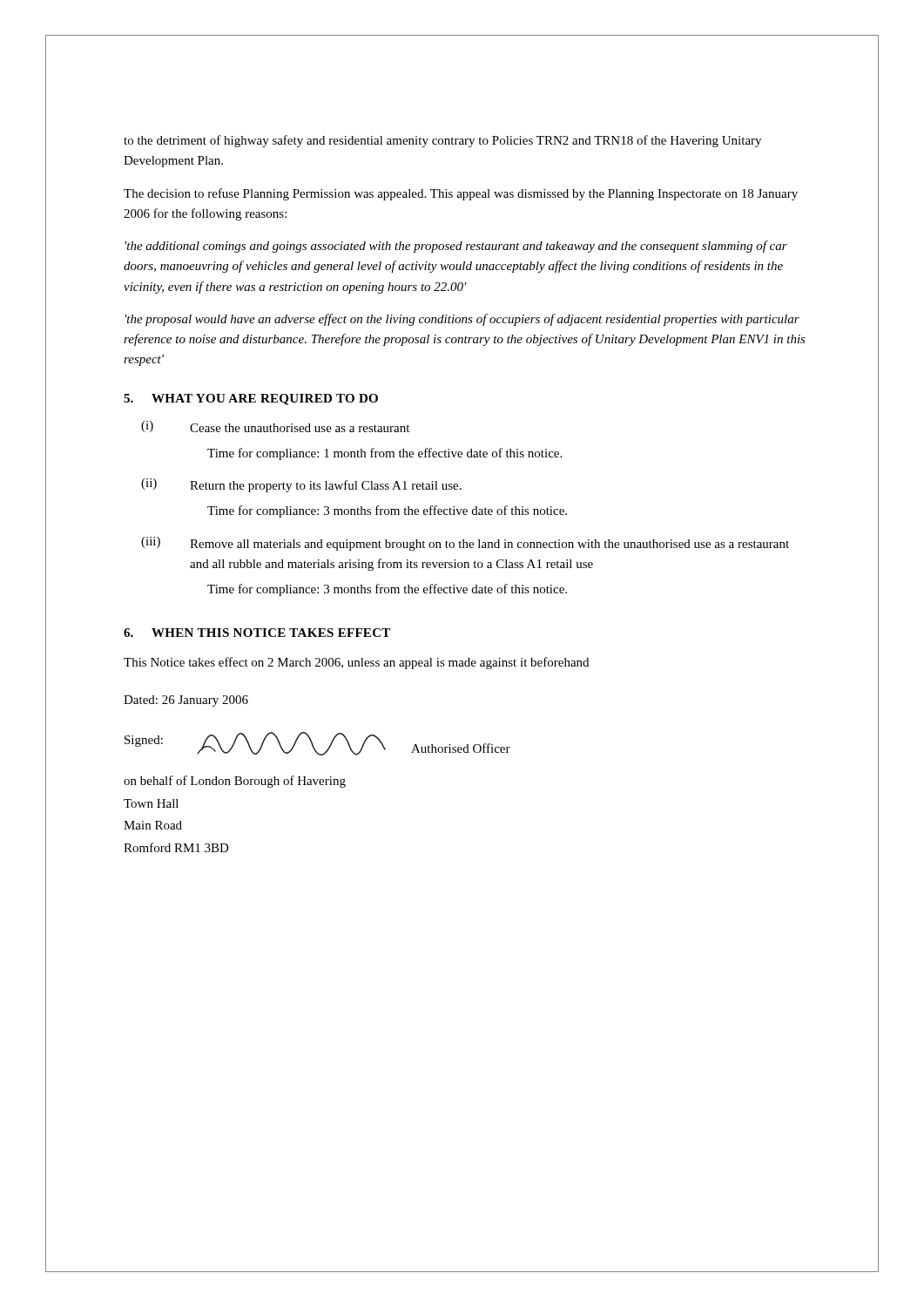Image resolution: width=924 pixels, height=1307 pixels.
Task: Locate the text starting "This Notice takes effect"
Action: click(x=356, y=662)
